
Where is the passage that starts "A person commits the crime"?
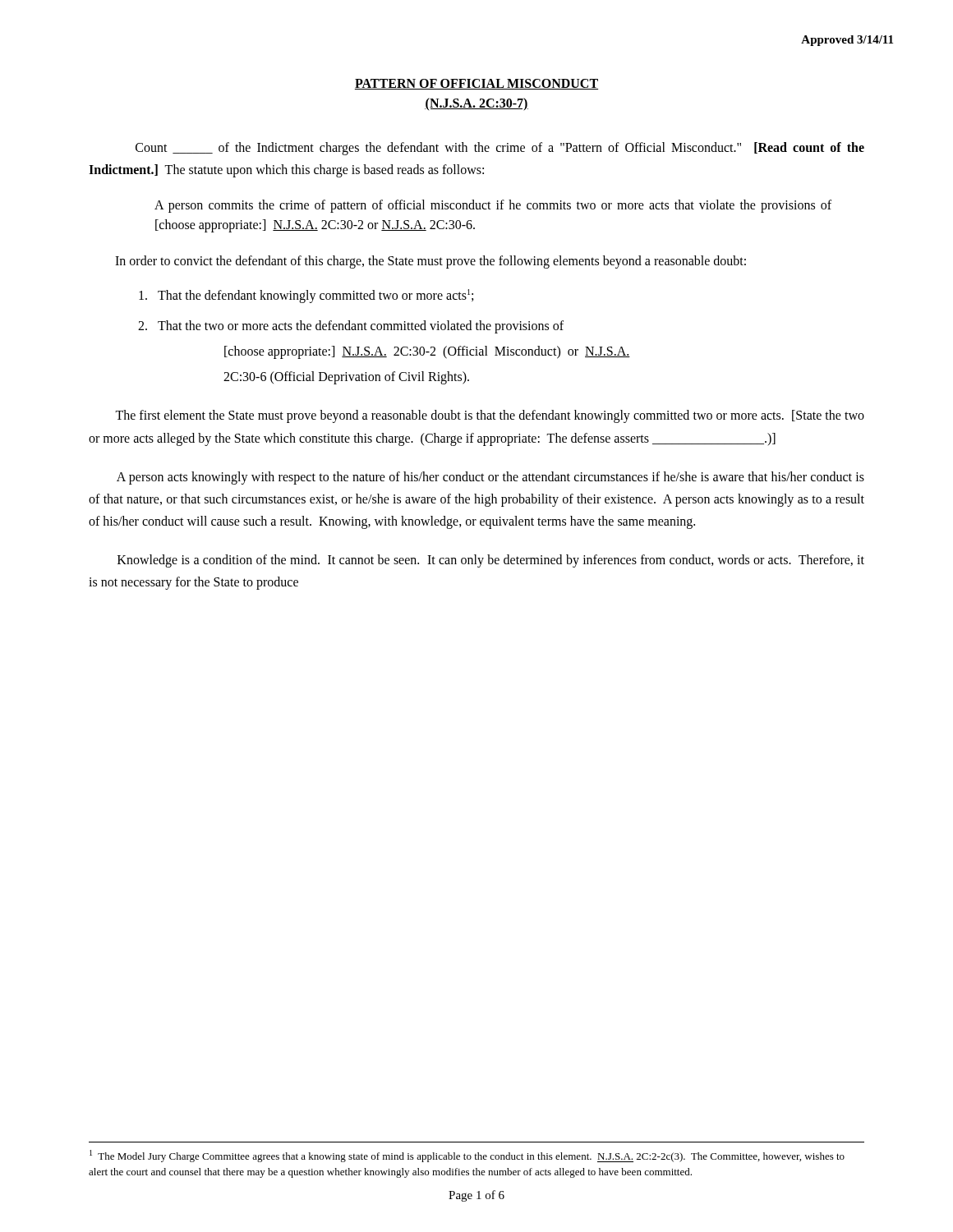tap(493, 215)
